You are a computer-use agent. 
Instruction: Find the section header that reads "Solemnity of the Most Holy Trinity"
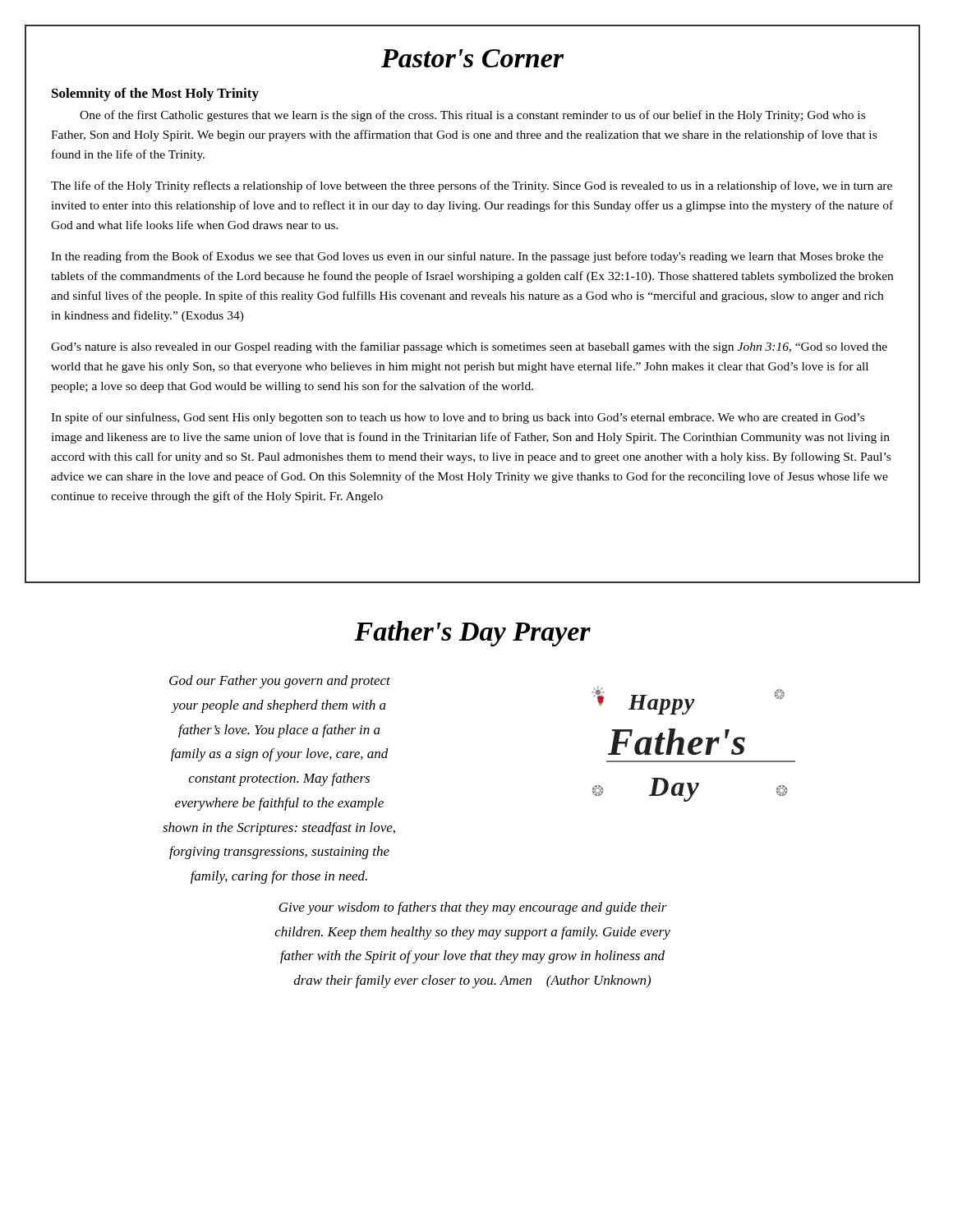[155, 93]
